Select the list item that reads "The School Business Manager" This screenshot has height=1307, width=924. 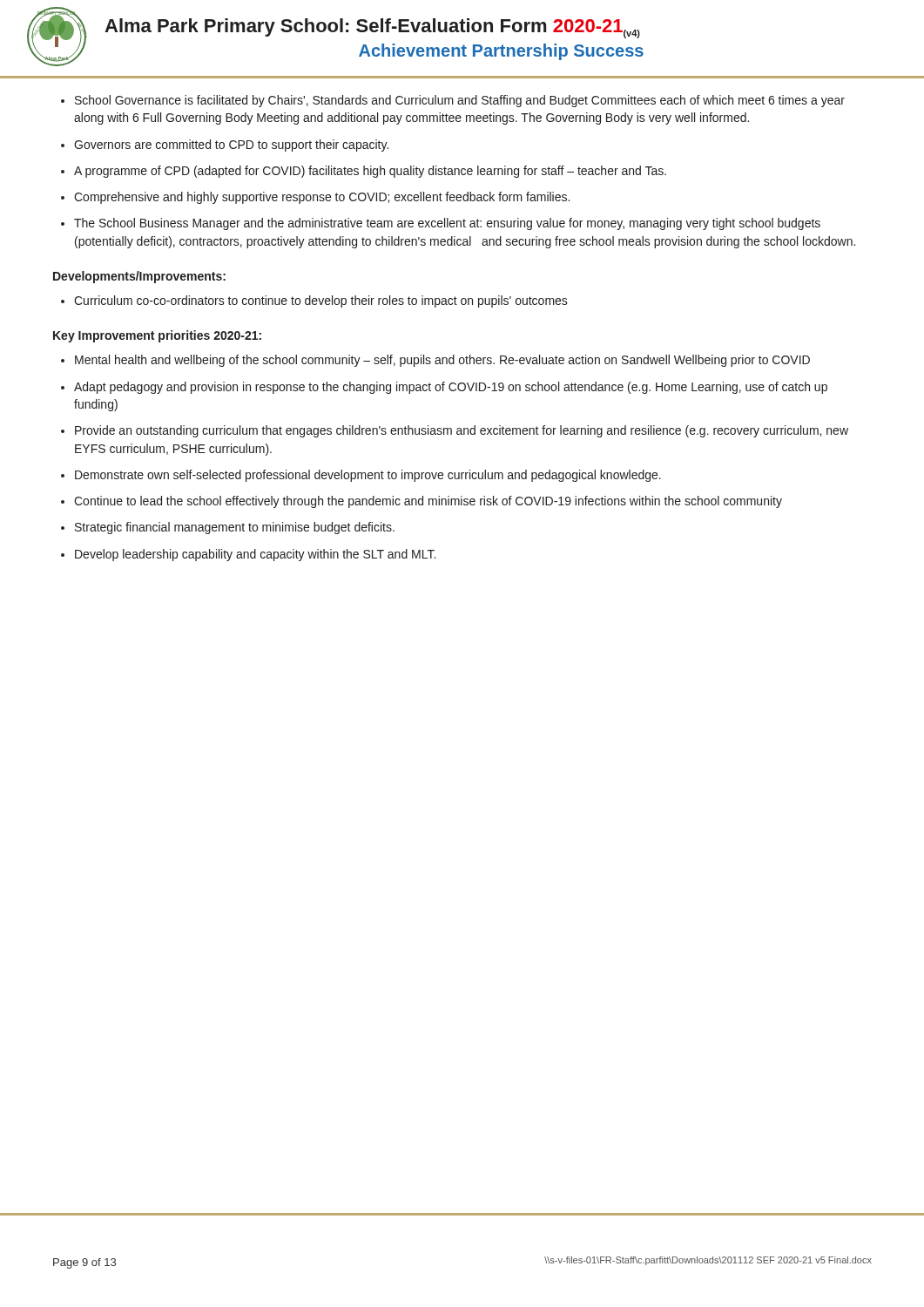pyautogui.click(x=462, y=232)
